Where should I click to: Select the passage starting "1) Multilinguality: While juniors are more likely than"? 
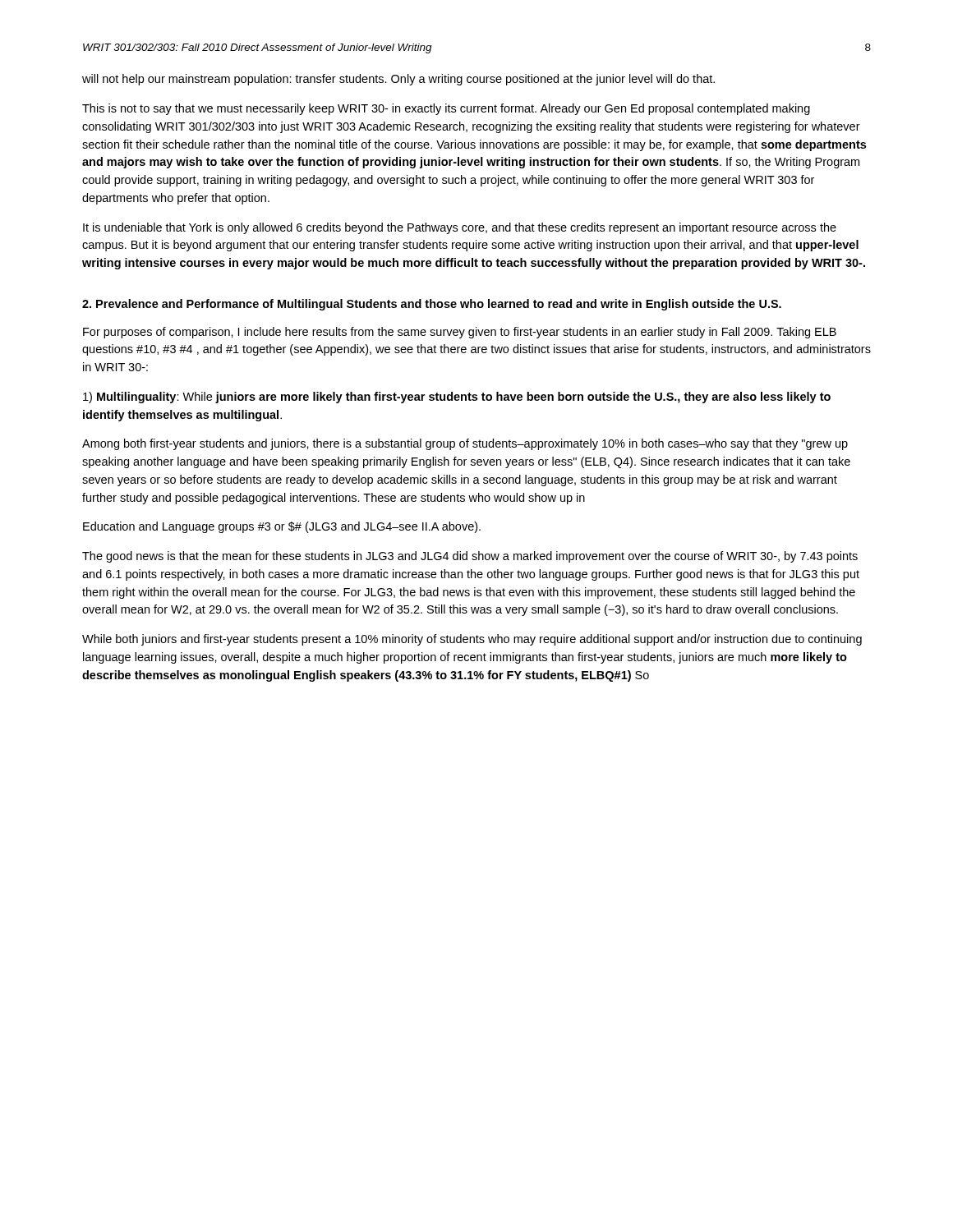pyautogui.click(x=476, y=406)
